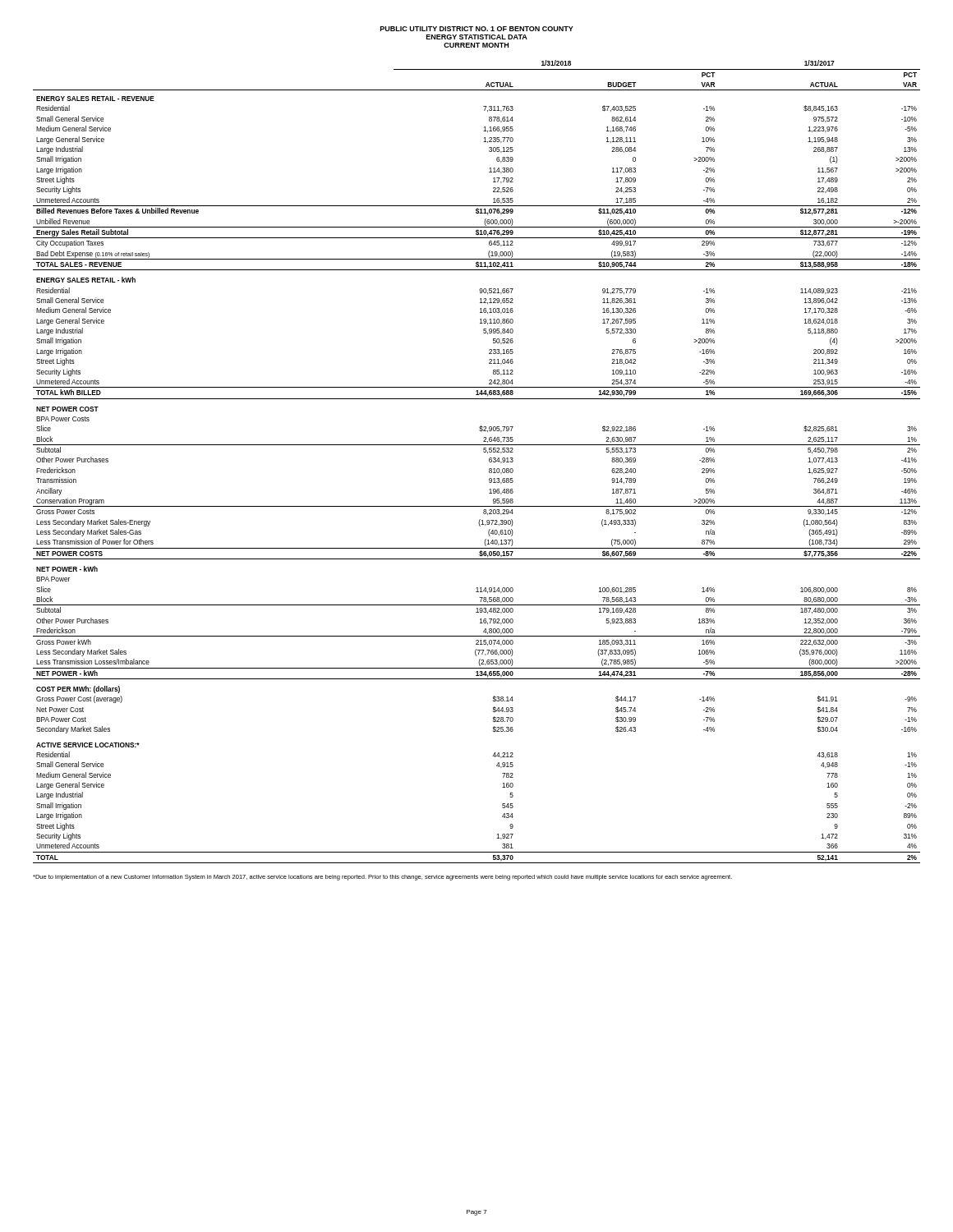Locate the table with the text "Small Irrigation"

[476, 460]
